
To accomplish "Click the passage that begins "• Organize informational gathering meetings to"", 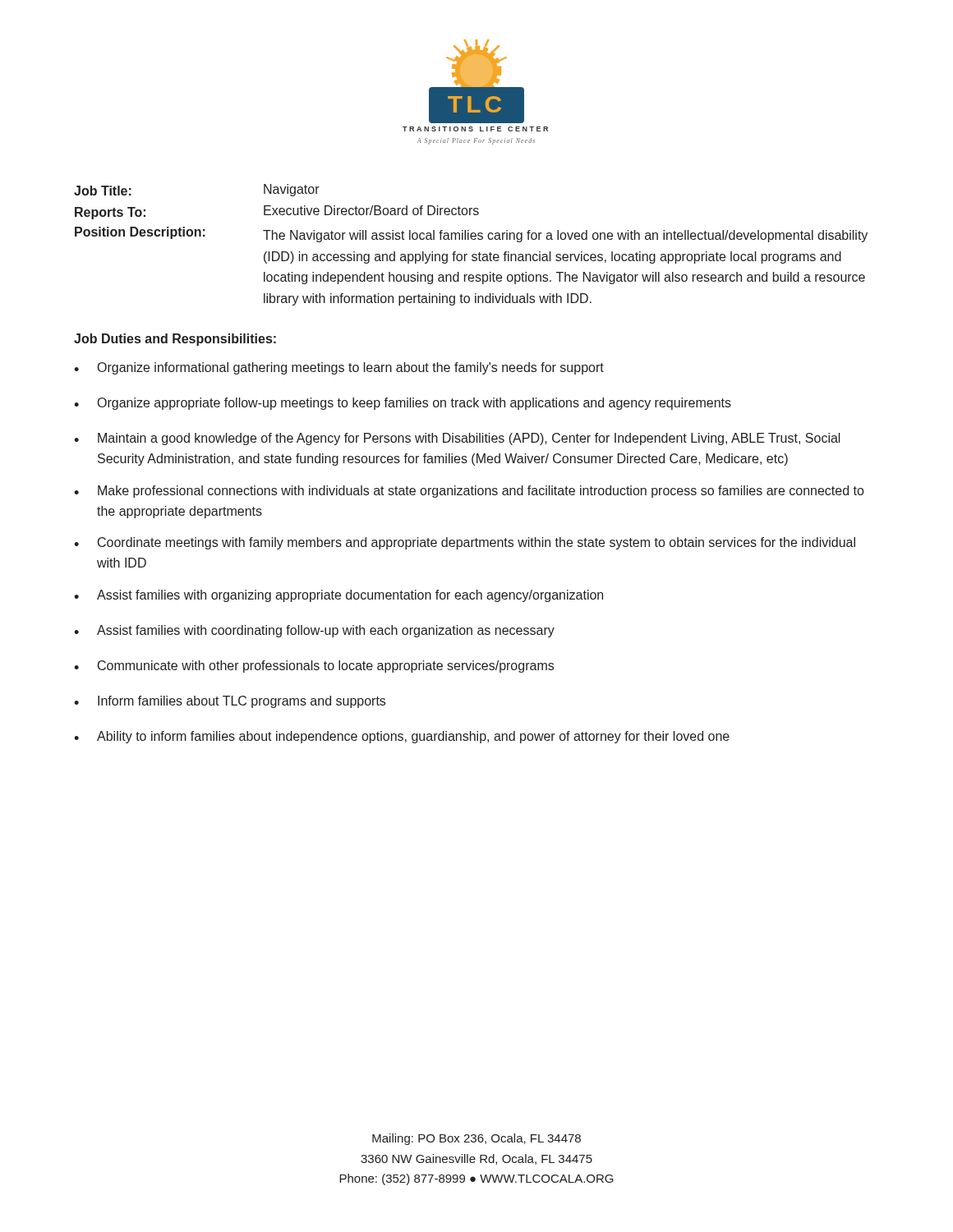I will (x=476, y=370).
